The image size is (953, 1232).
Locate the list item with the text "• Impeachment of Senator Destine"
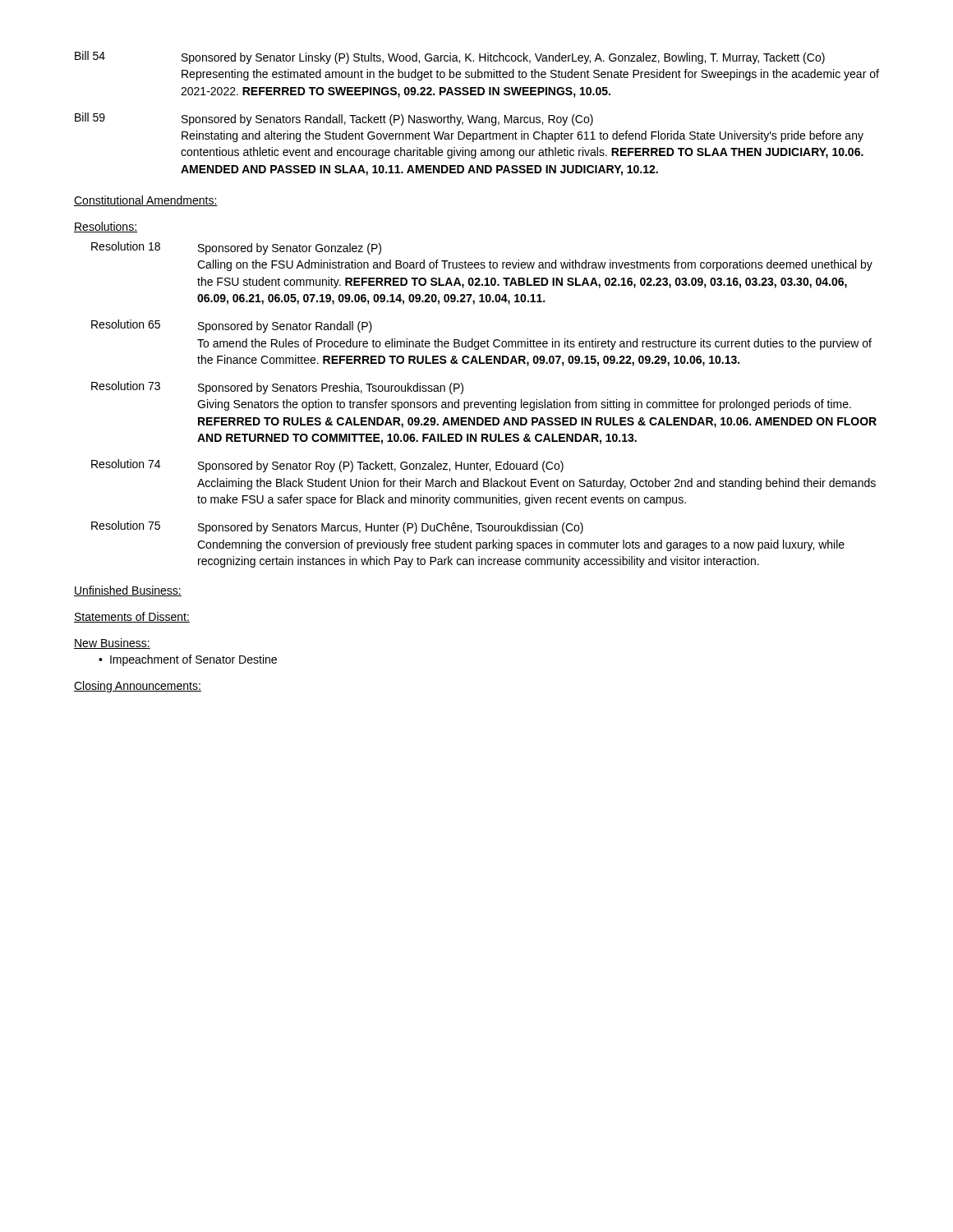[188, 660]
